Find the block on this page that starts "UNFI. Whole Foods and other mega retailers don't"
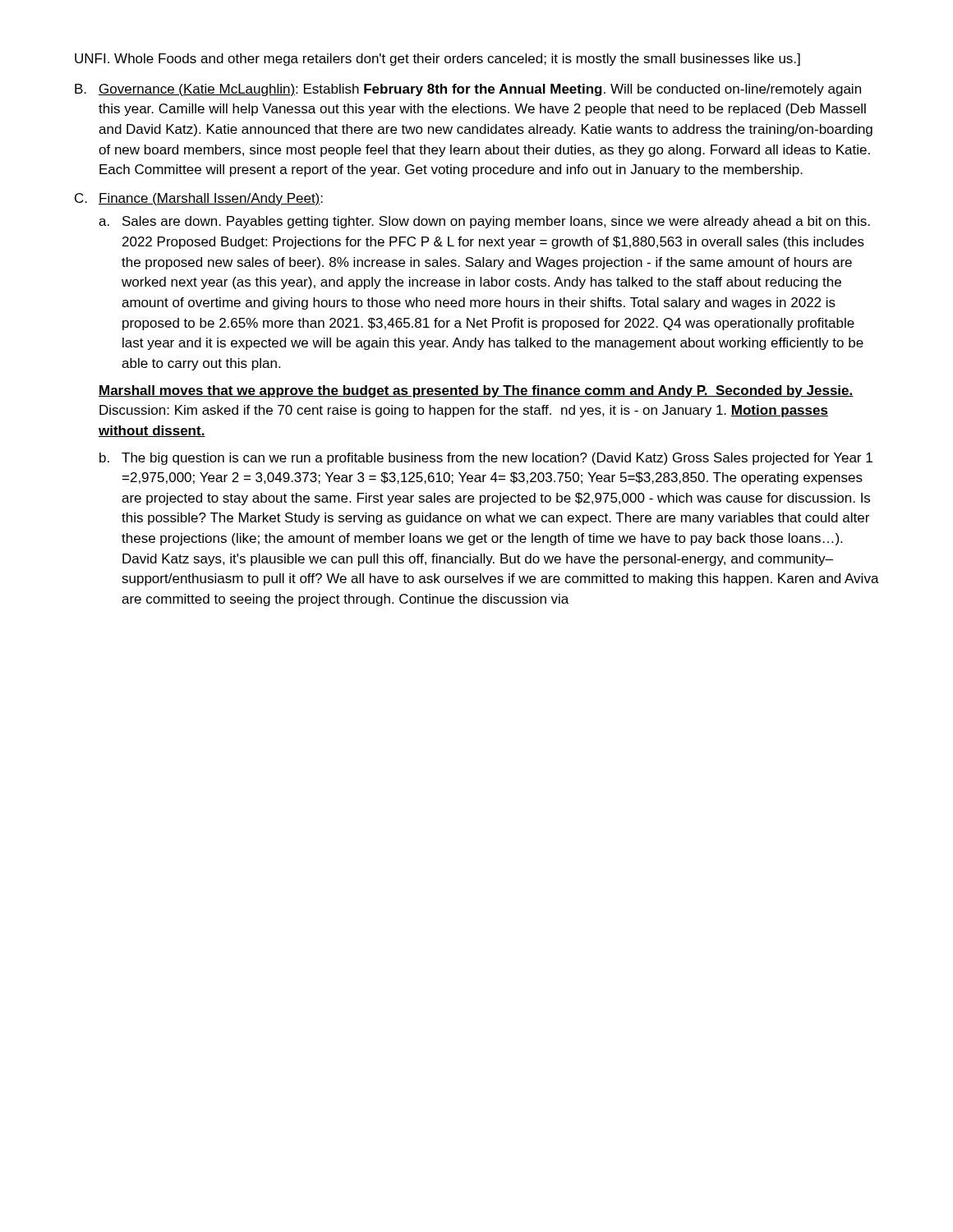953x1232 pixels. click(x=437, y=59)
